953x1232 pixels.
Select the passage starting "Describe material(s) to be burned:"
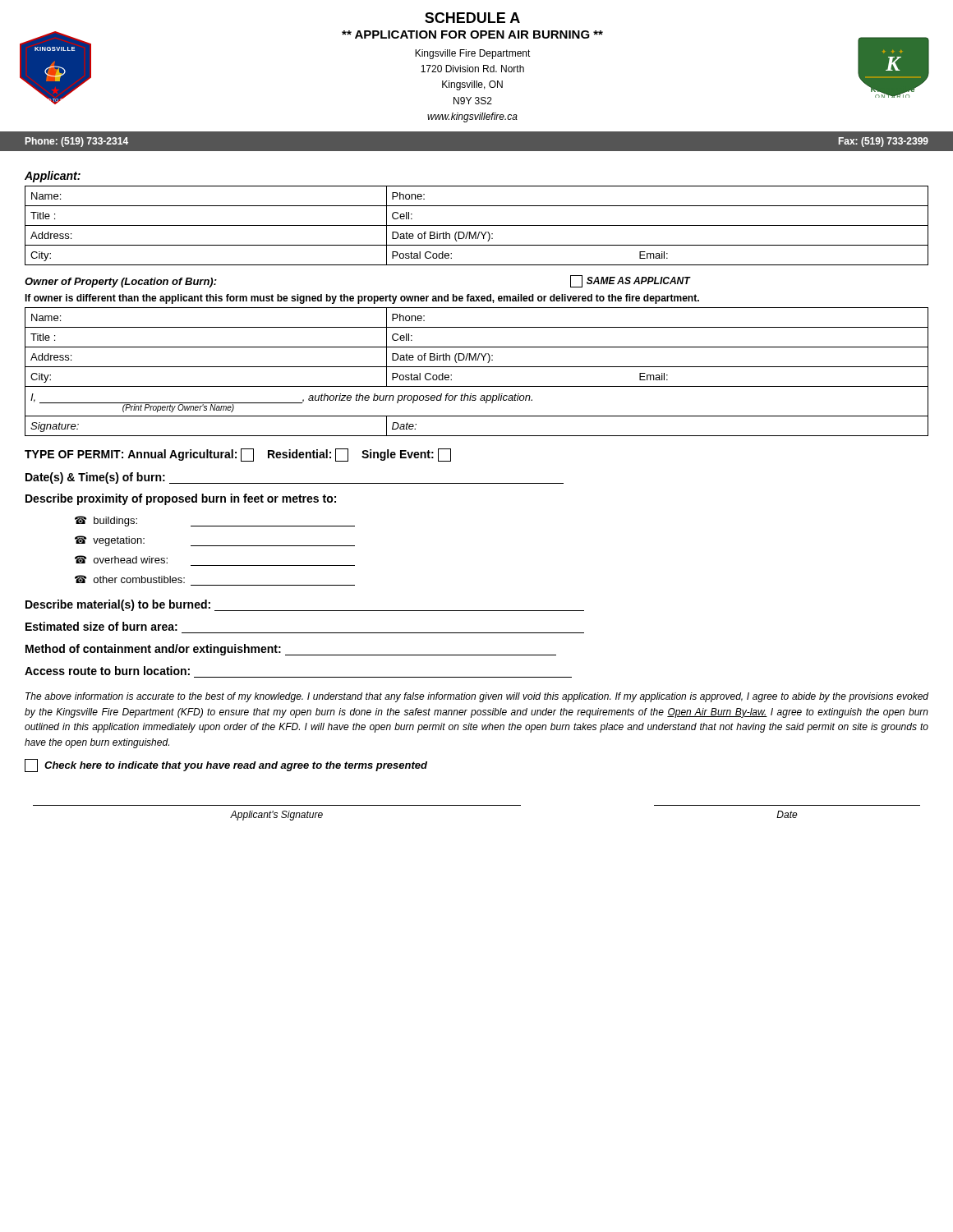304,604
